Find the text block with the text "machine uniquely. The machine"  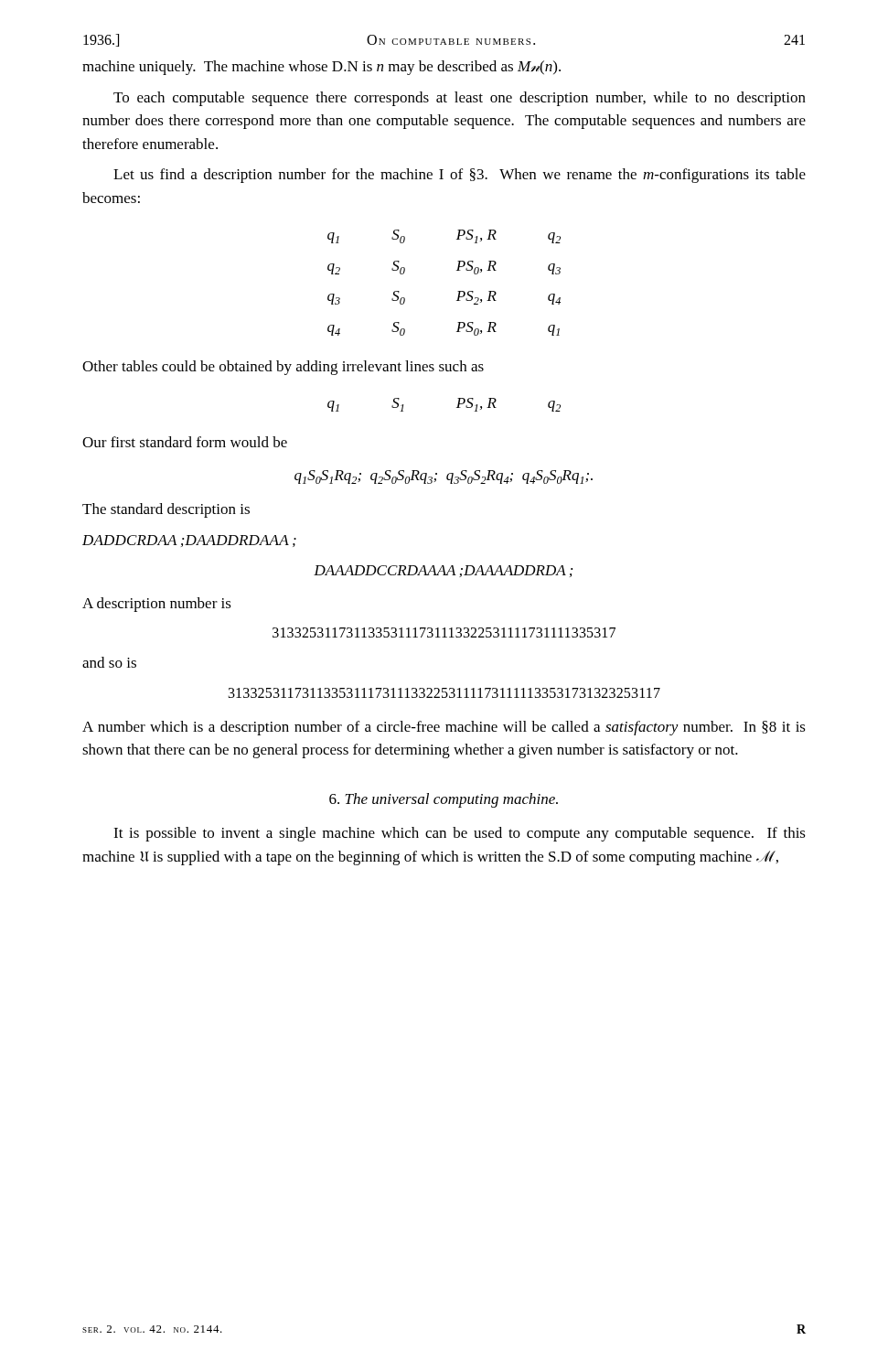coord(444,67)
